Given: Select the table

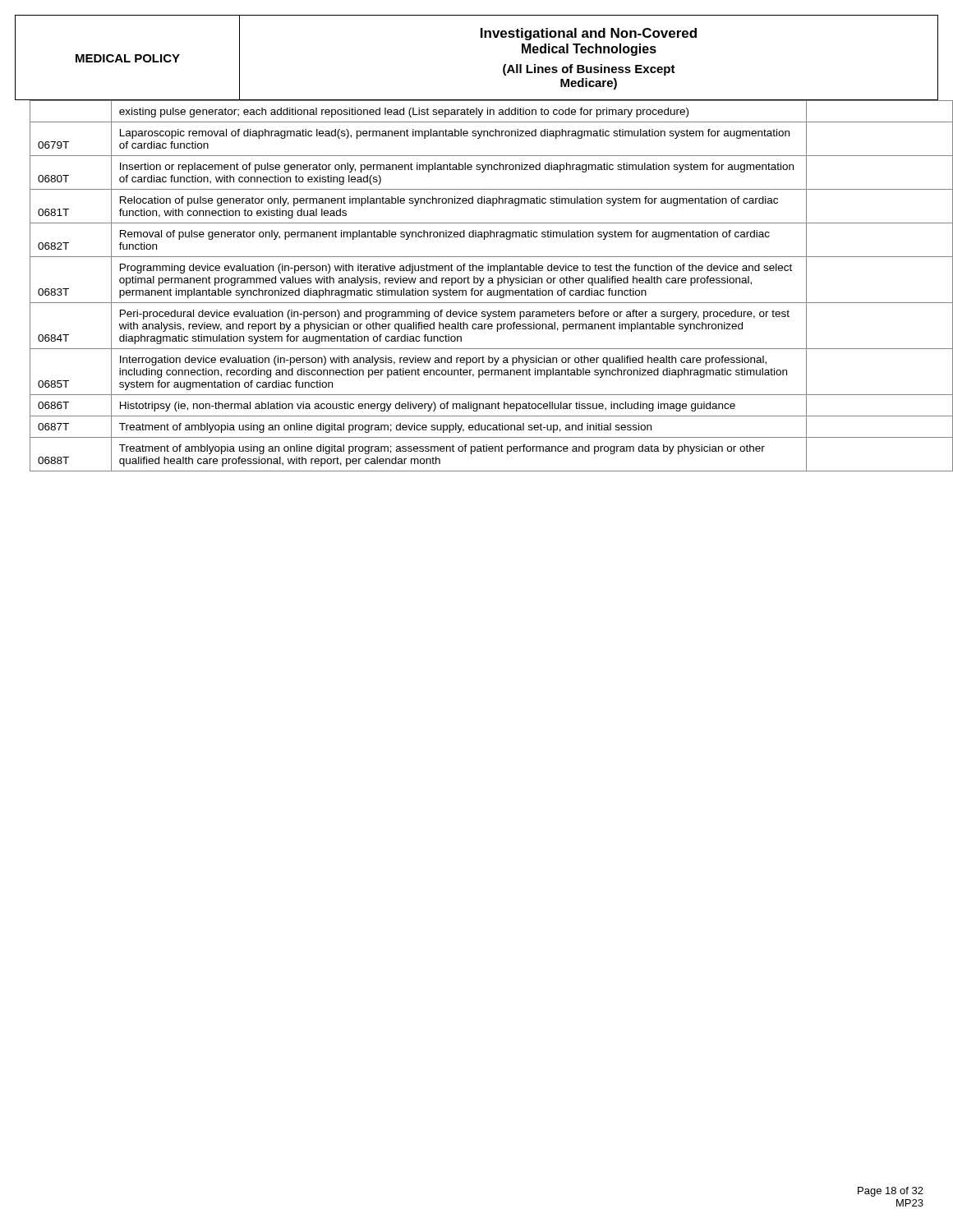Looking at the screenshot, I should click(476, 286).
